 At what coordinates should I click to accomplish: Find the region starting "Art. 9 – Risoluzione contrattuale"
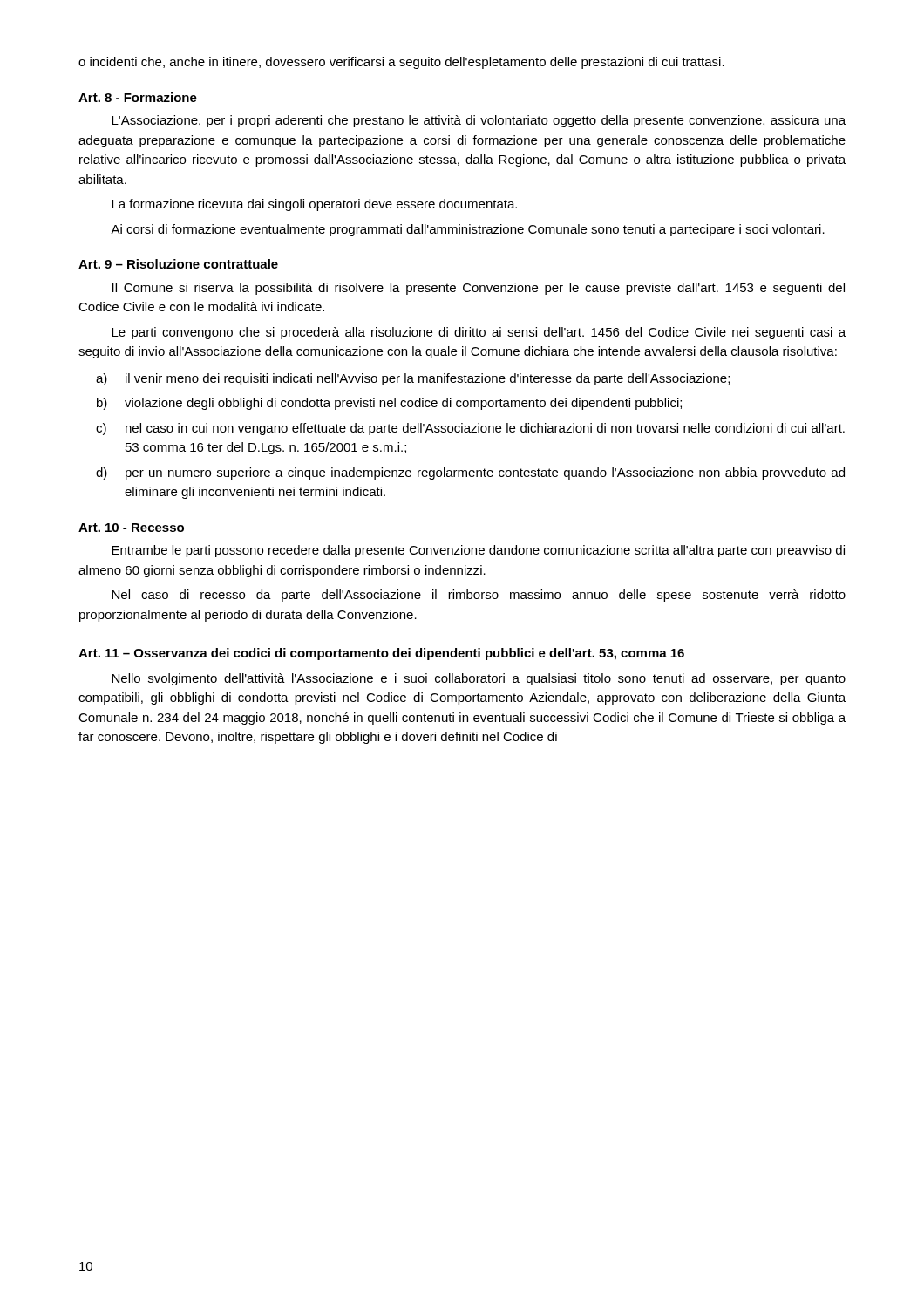(x=178, y=264)
